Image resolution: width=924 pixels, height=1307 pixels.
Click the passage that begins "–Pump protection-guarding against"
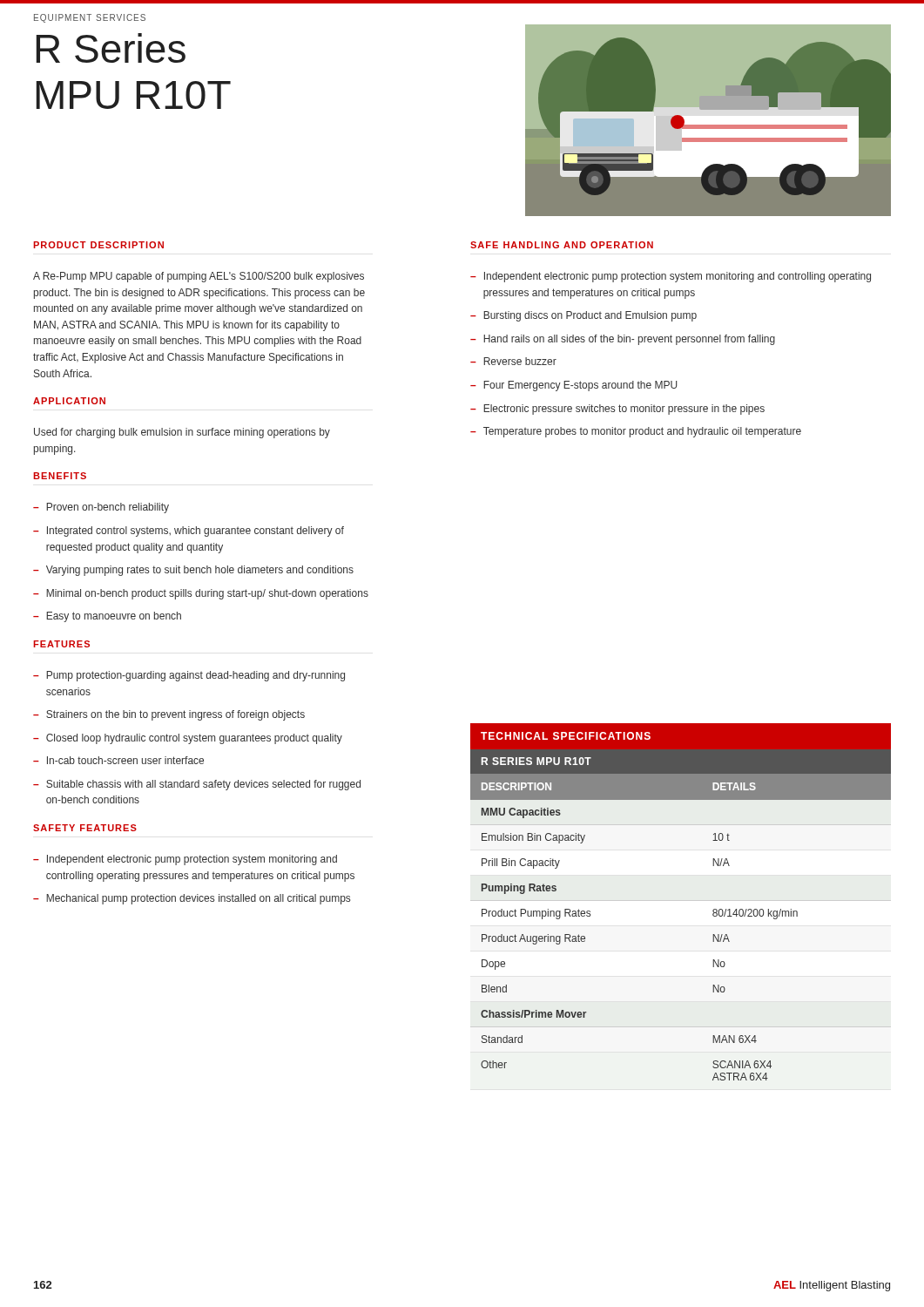coord(203,684)
